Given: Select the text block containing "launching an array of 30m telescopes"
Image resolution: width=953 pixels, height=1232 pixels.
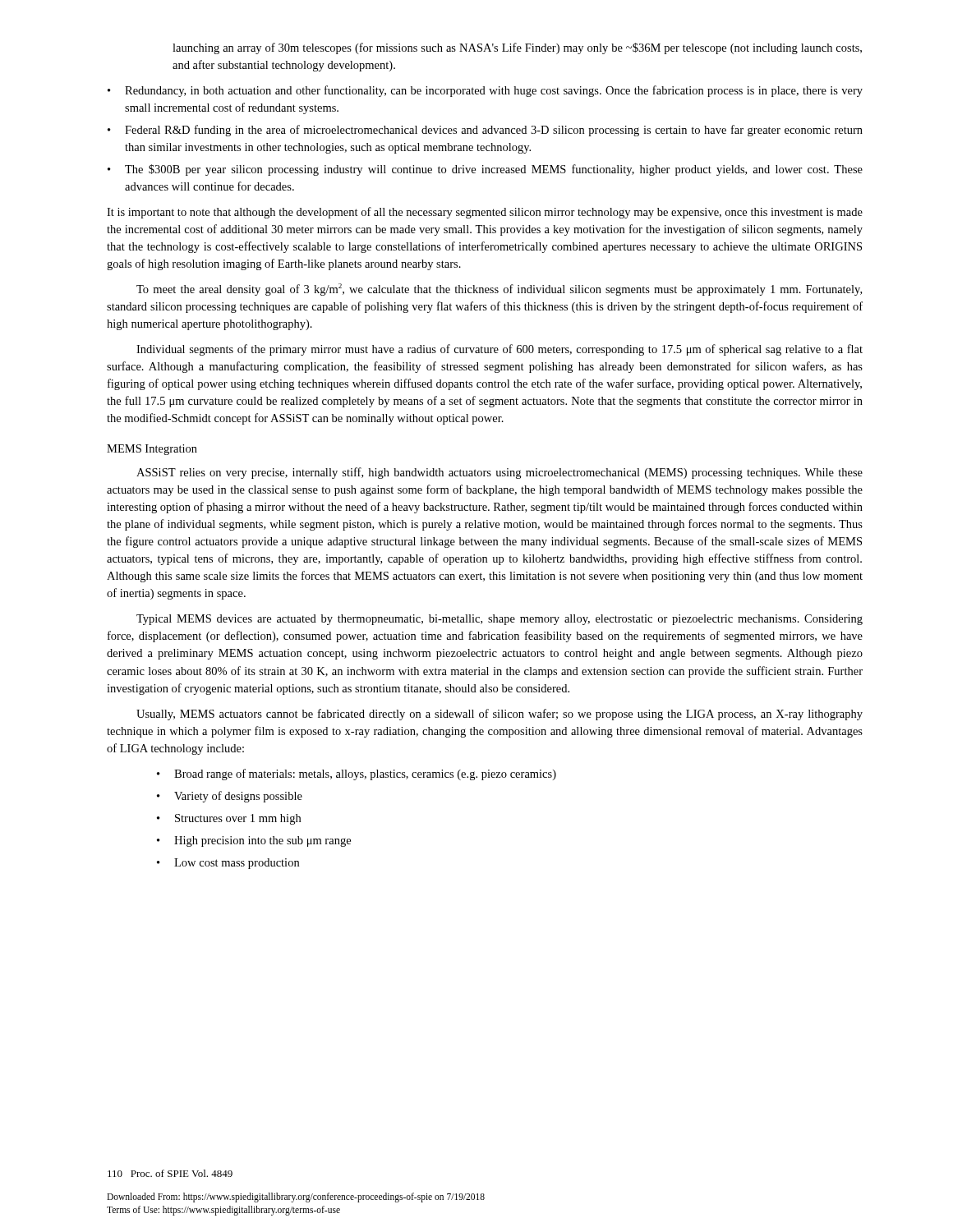Looking at the screenshot, I should coord(518,56).
